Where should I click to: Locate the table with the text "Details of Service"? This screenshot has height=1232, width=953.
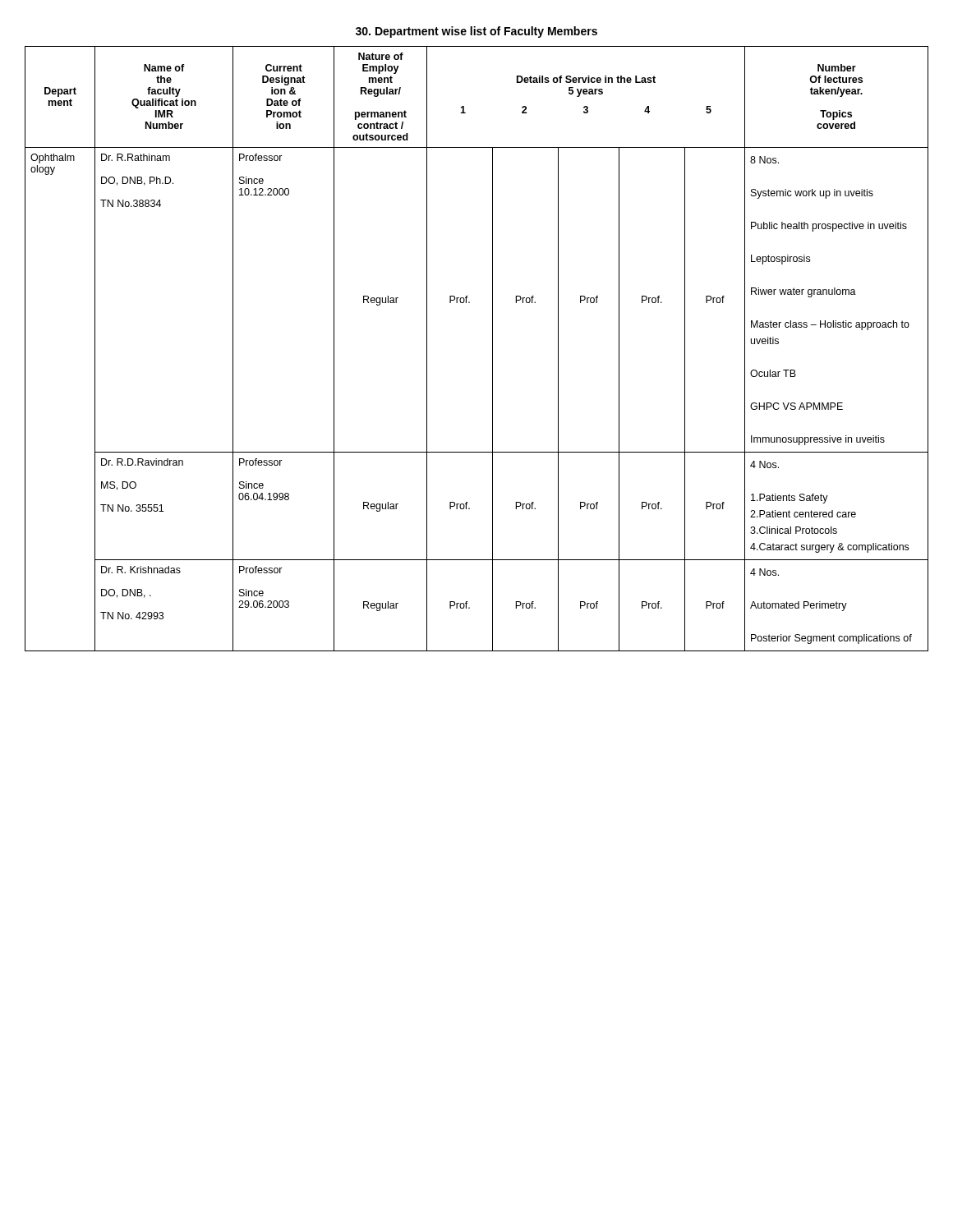pos(476,349)
